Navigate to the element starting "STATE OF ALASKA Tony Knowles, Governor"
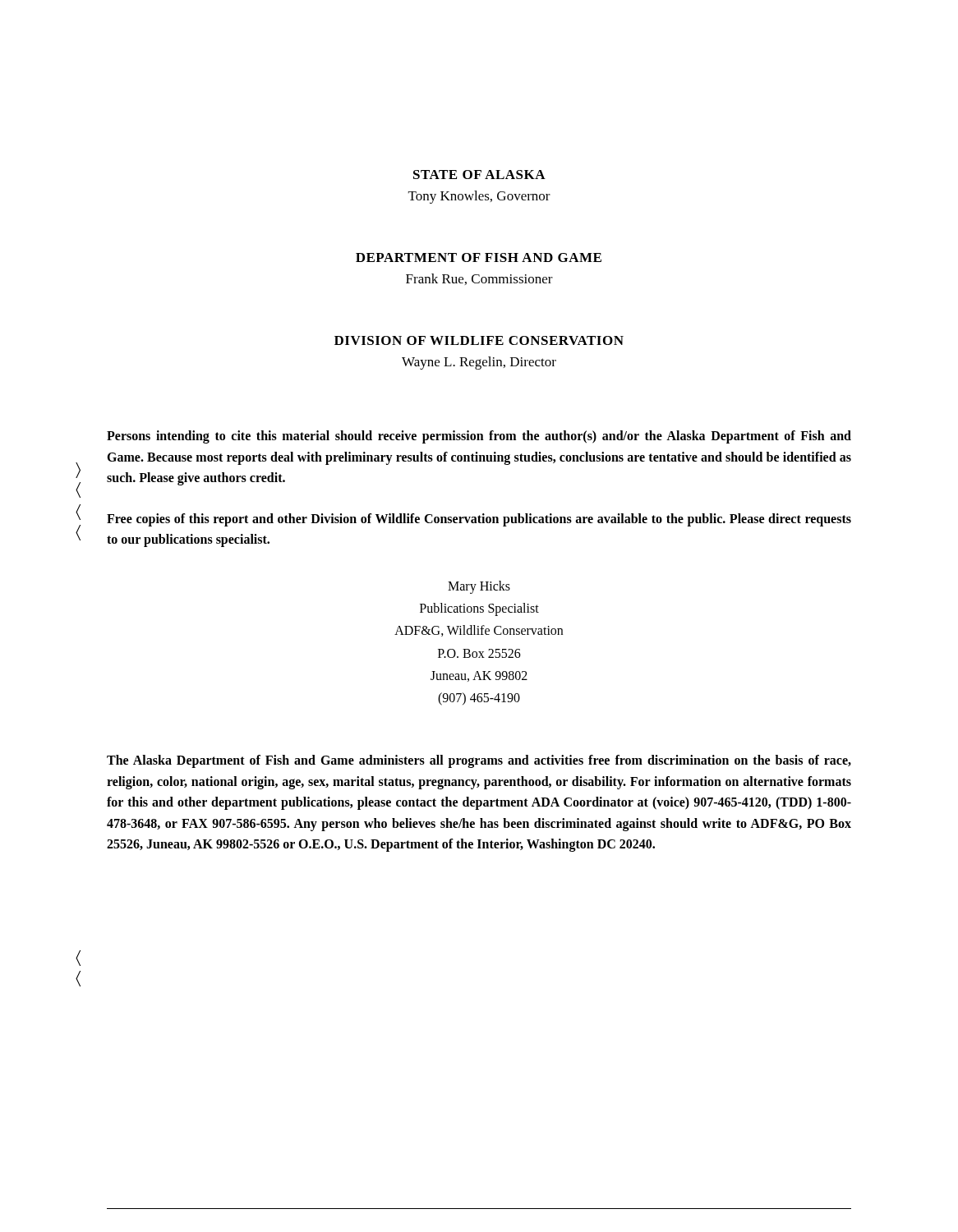The width and height of the screenshot is (958, 1232). tap(479, 185)
